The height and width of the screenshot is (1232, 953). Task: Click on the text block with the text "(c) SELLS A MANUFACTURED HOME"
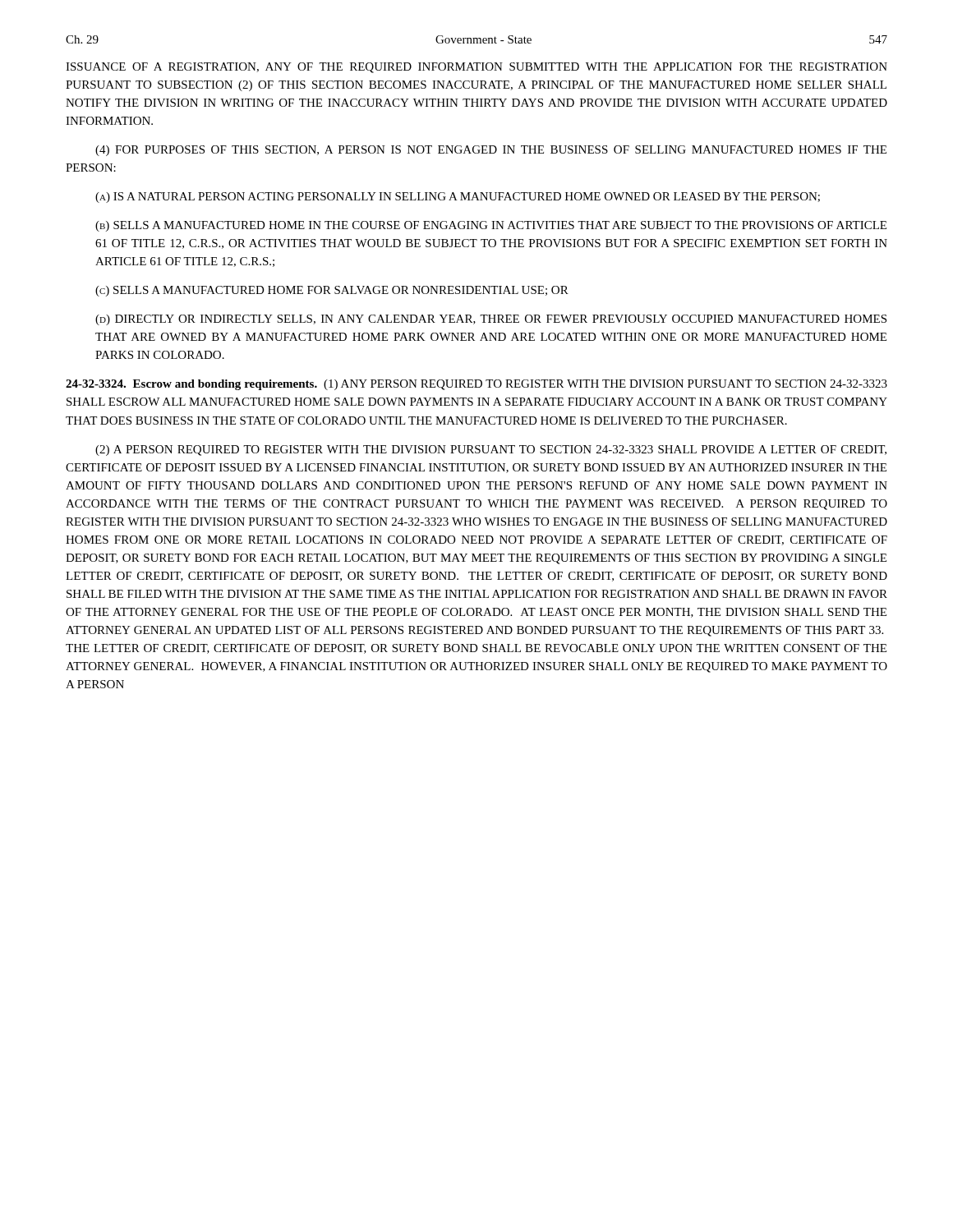point(332,290)
